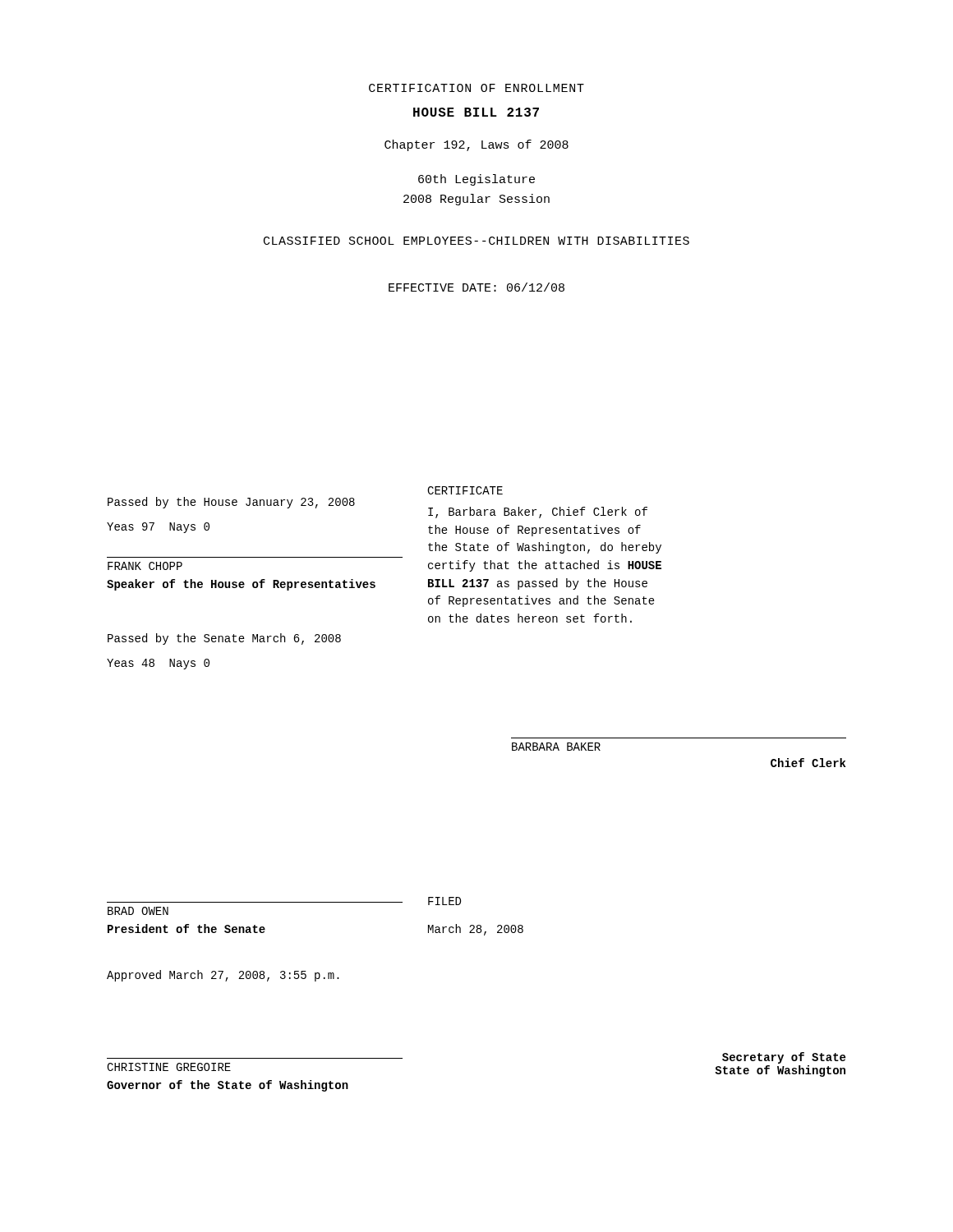Screen dimensions: 1232x953
Task: Point to "BARBARA BAKER"
Action: (556, 747)
